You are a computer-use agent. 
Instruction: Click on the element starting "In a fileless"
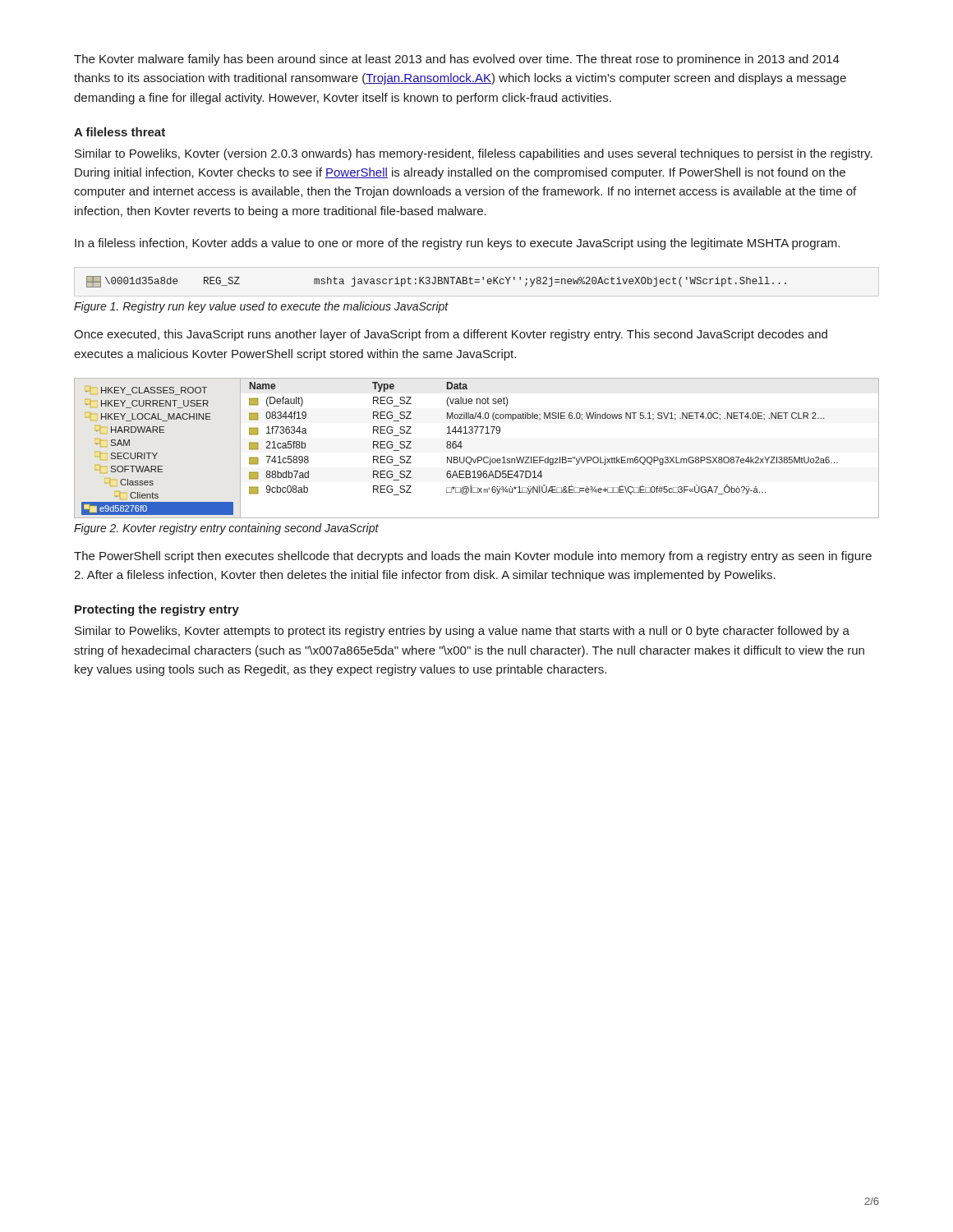click(x=476, y=243)
